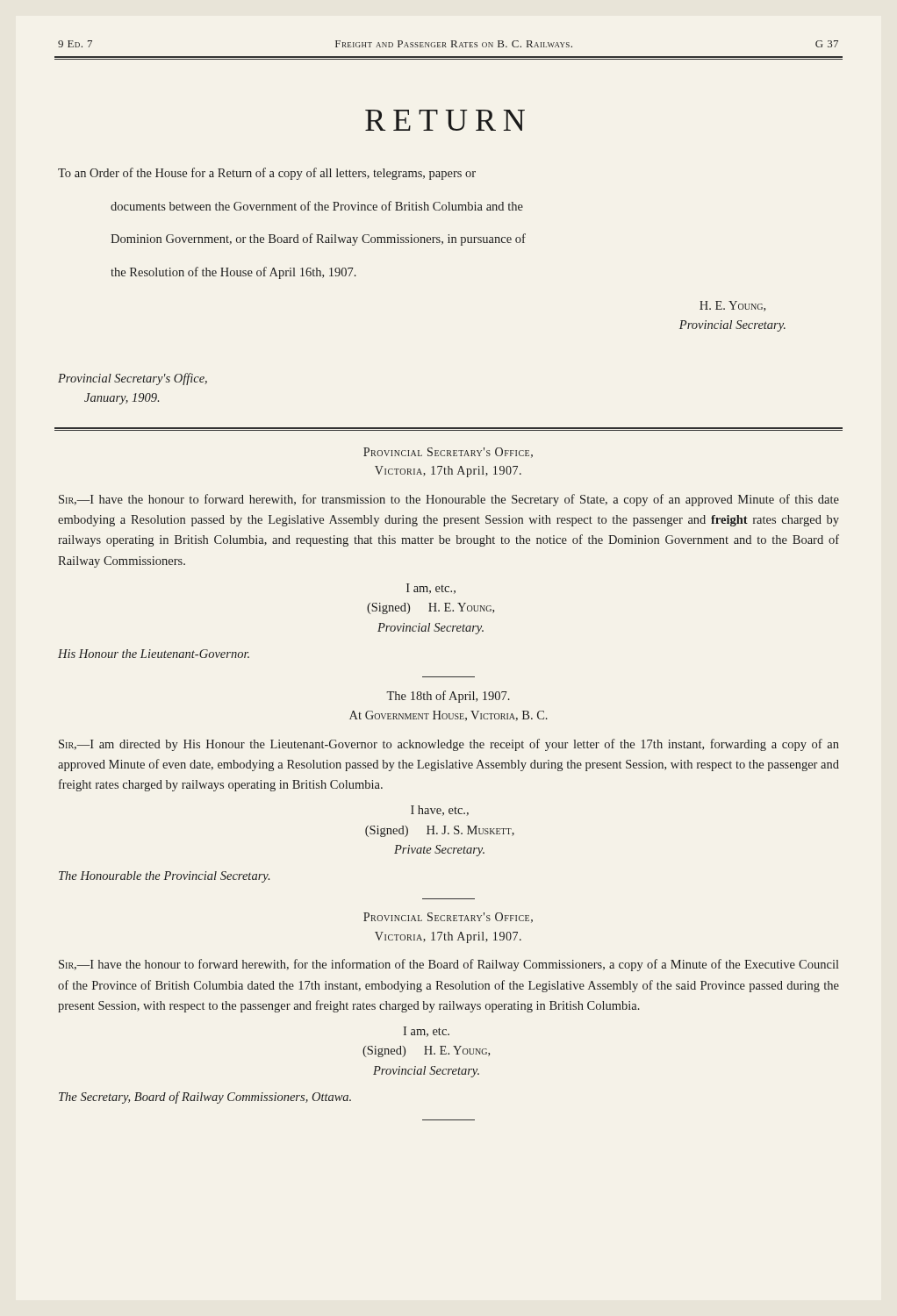
Task: Point to the text block starting "His Honour the"
Action: [154, 654]
